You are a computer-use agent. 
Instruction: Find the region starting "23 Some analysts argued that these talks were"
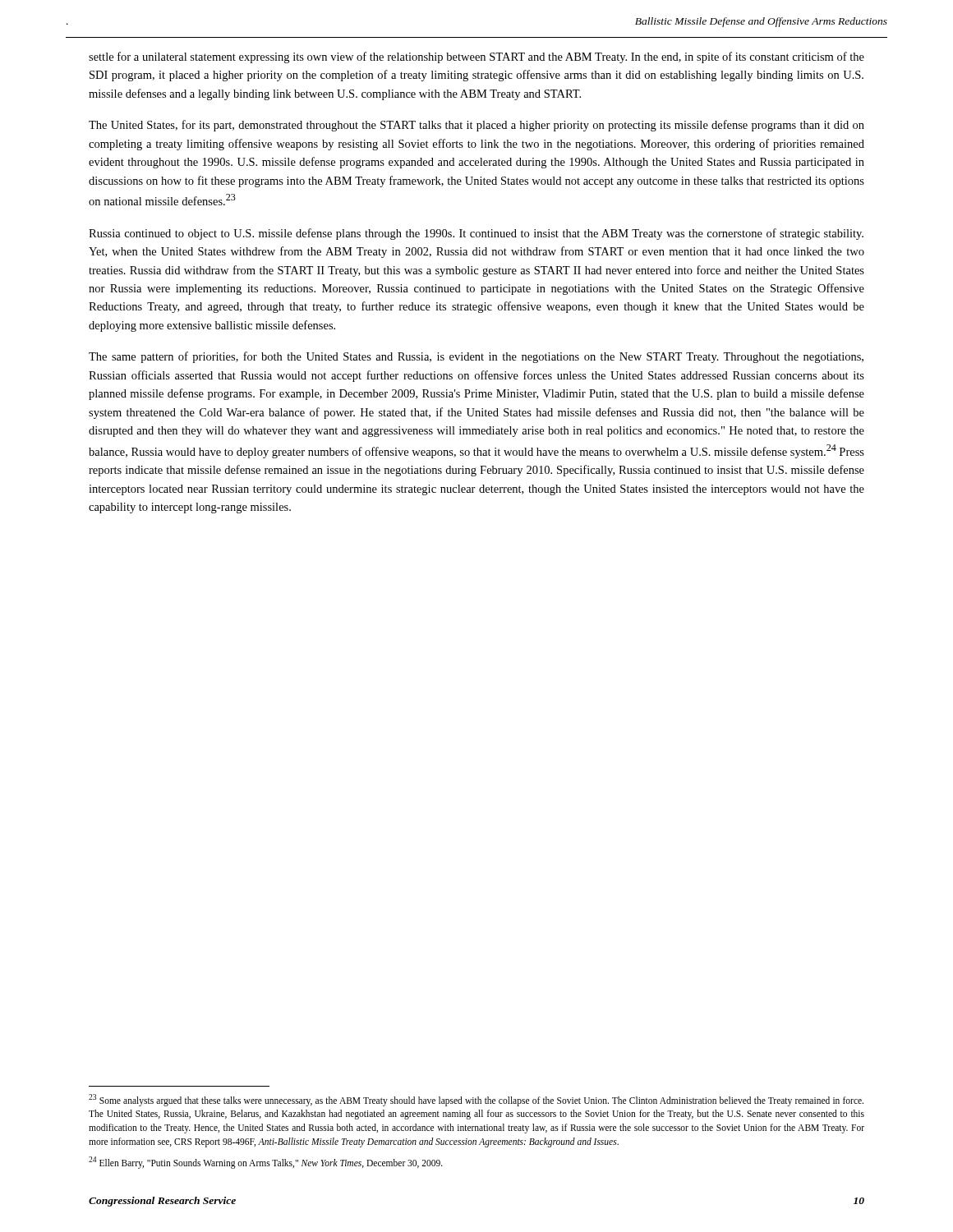(x=476, y=1120)
